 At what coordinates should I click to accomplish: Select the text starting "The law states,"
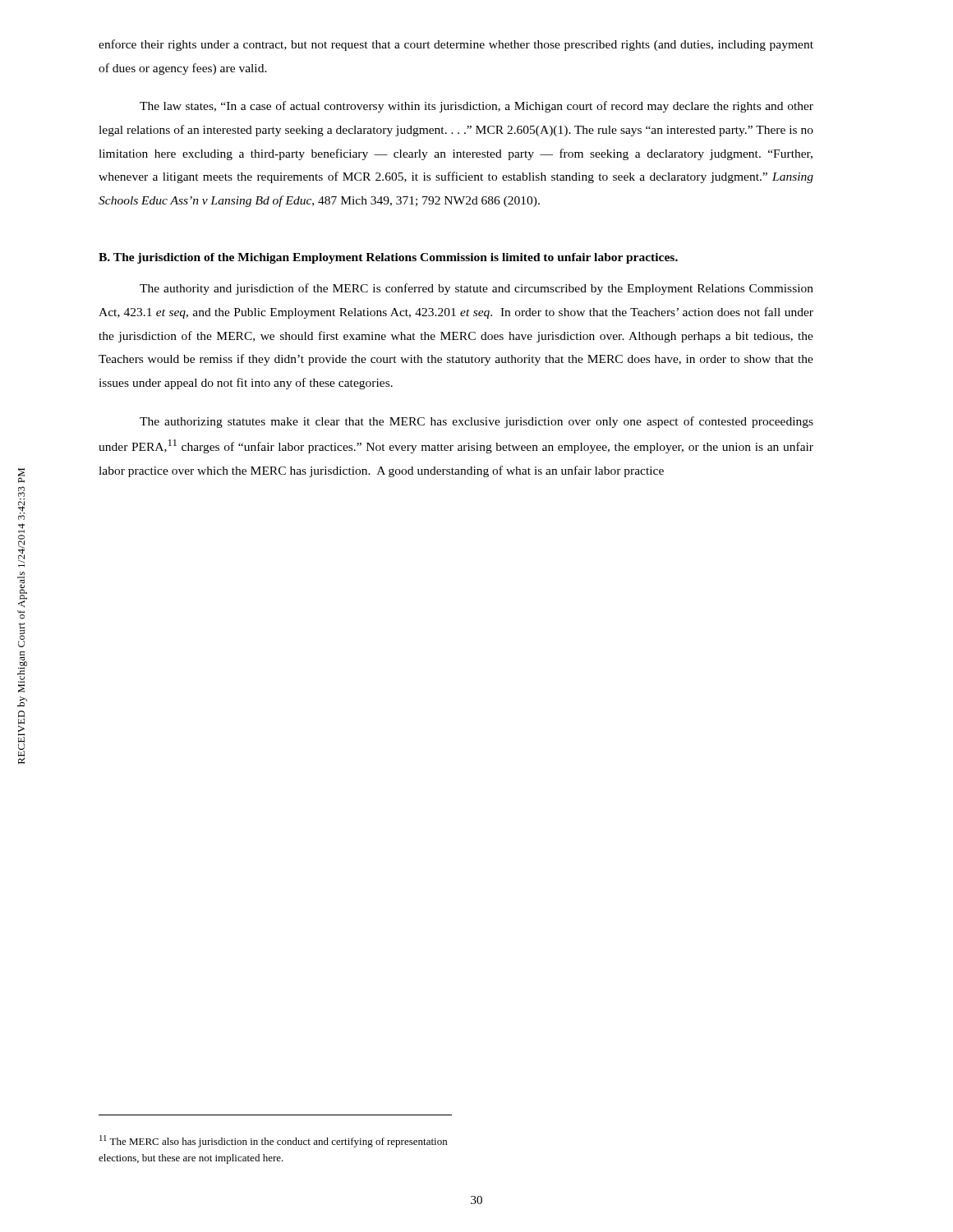(x=456, y=154)
